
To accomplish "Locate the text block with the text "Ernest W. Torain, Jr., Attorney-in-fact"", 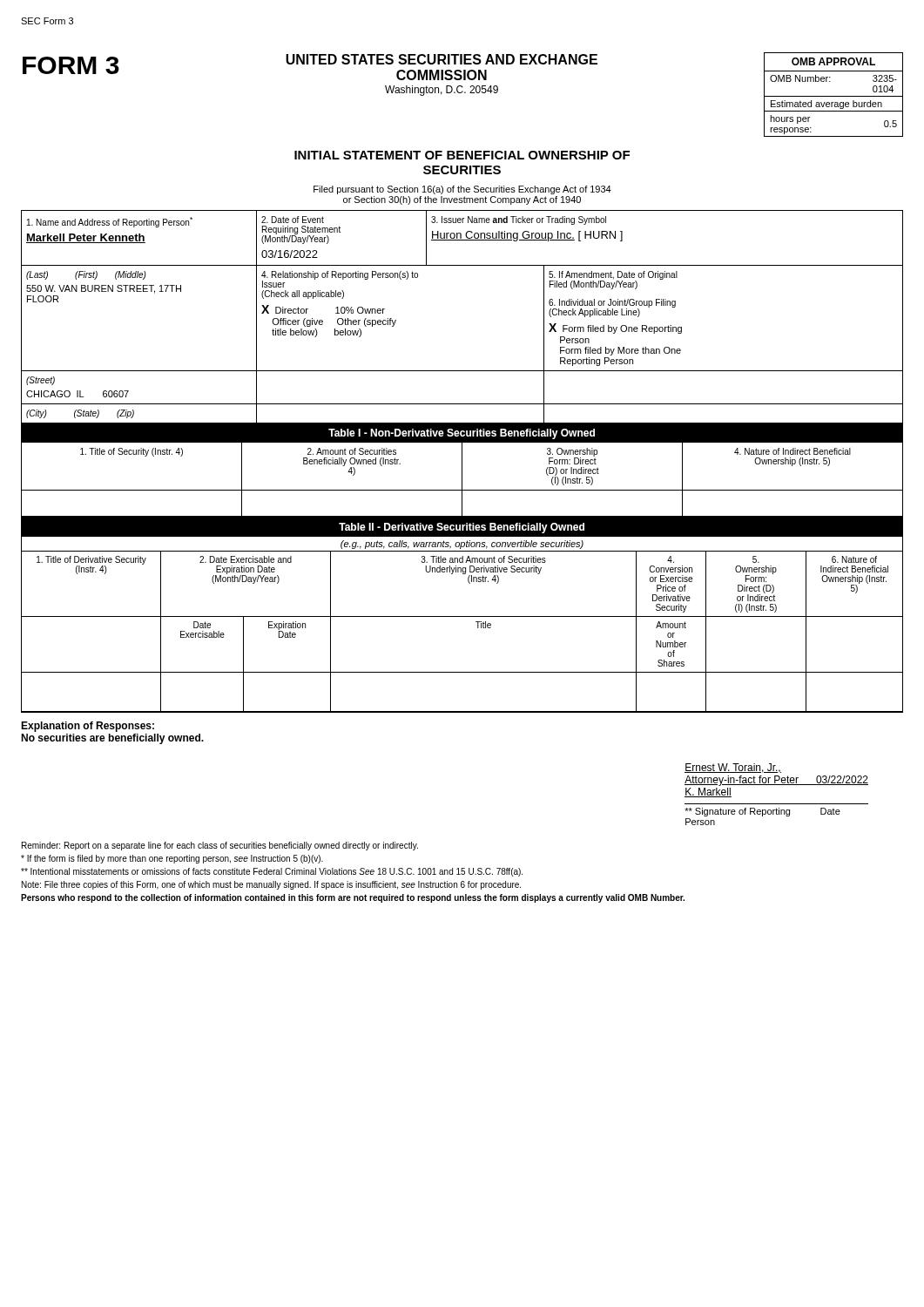I will [776, 794].
